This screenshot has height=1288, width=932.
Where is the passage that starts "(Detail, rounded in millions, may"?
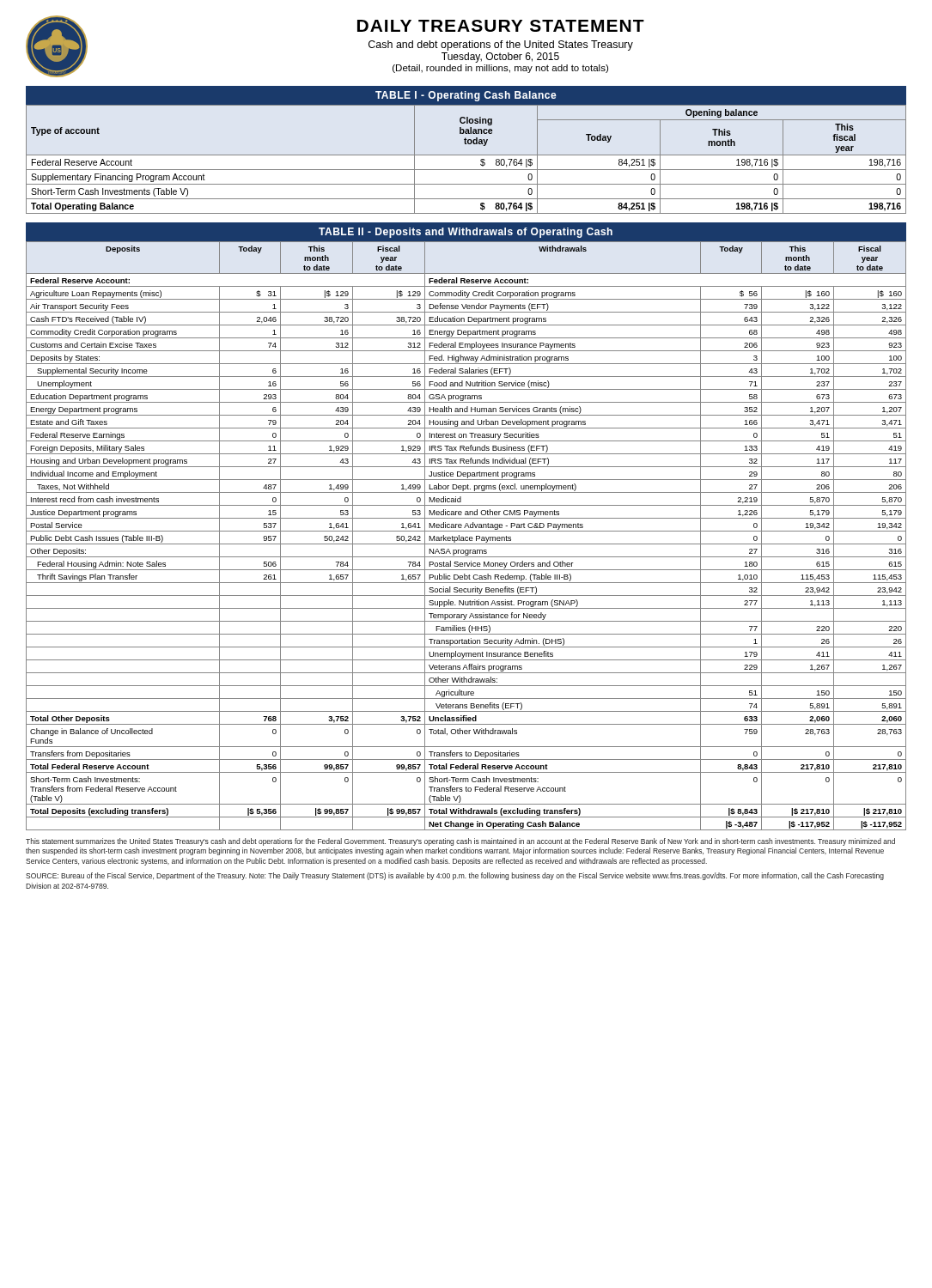[500, 68]
